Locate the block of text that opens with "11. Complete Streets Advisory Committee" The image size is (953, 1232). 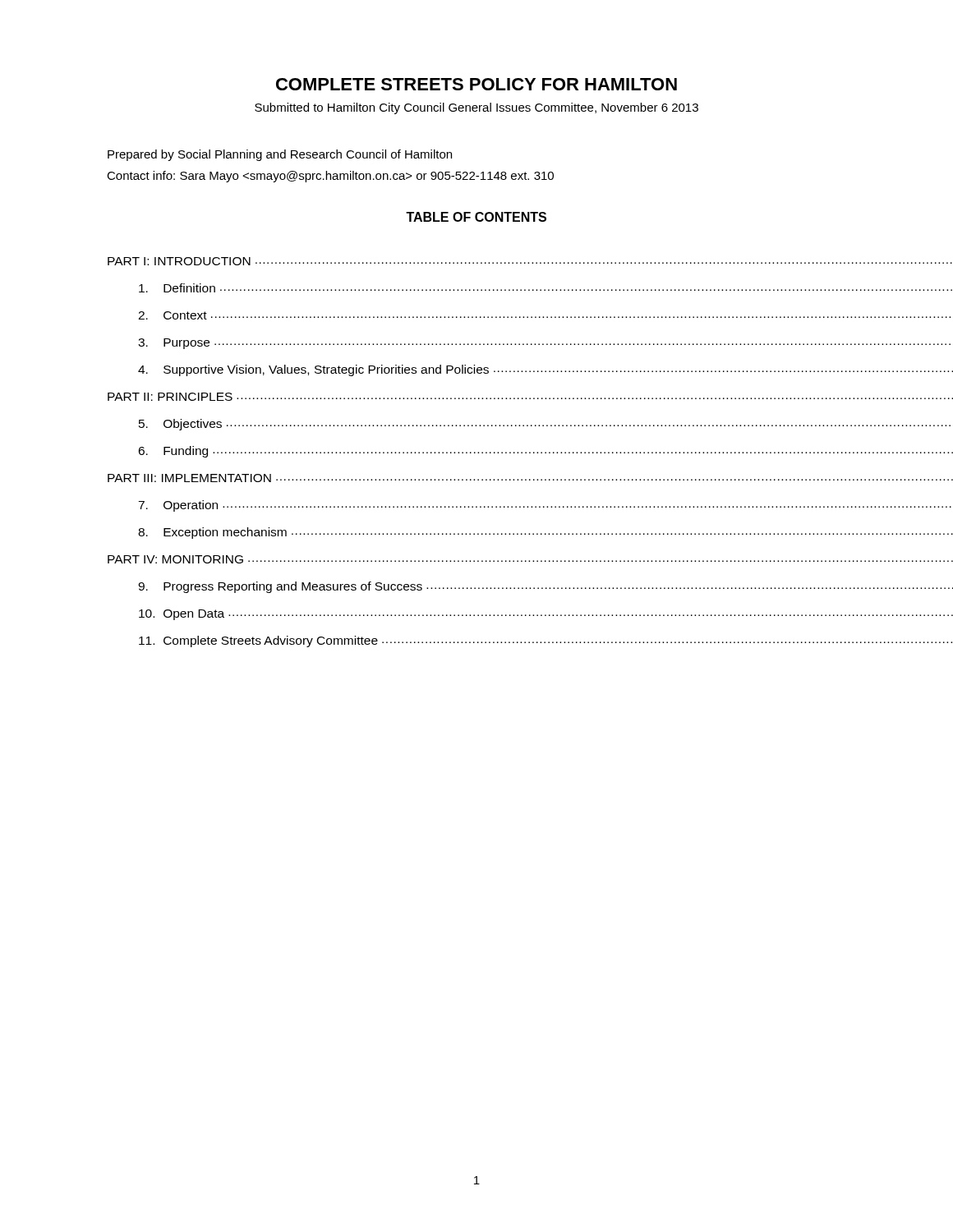point(530,641)
